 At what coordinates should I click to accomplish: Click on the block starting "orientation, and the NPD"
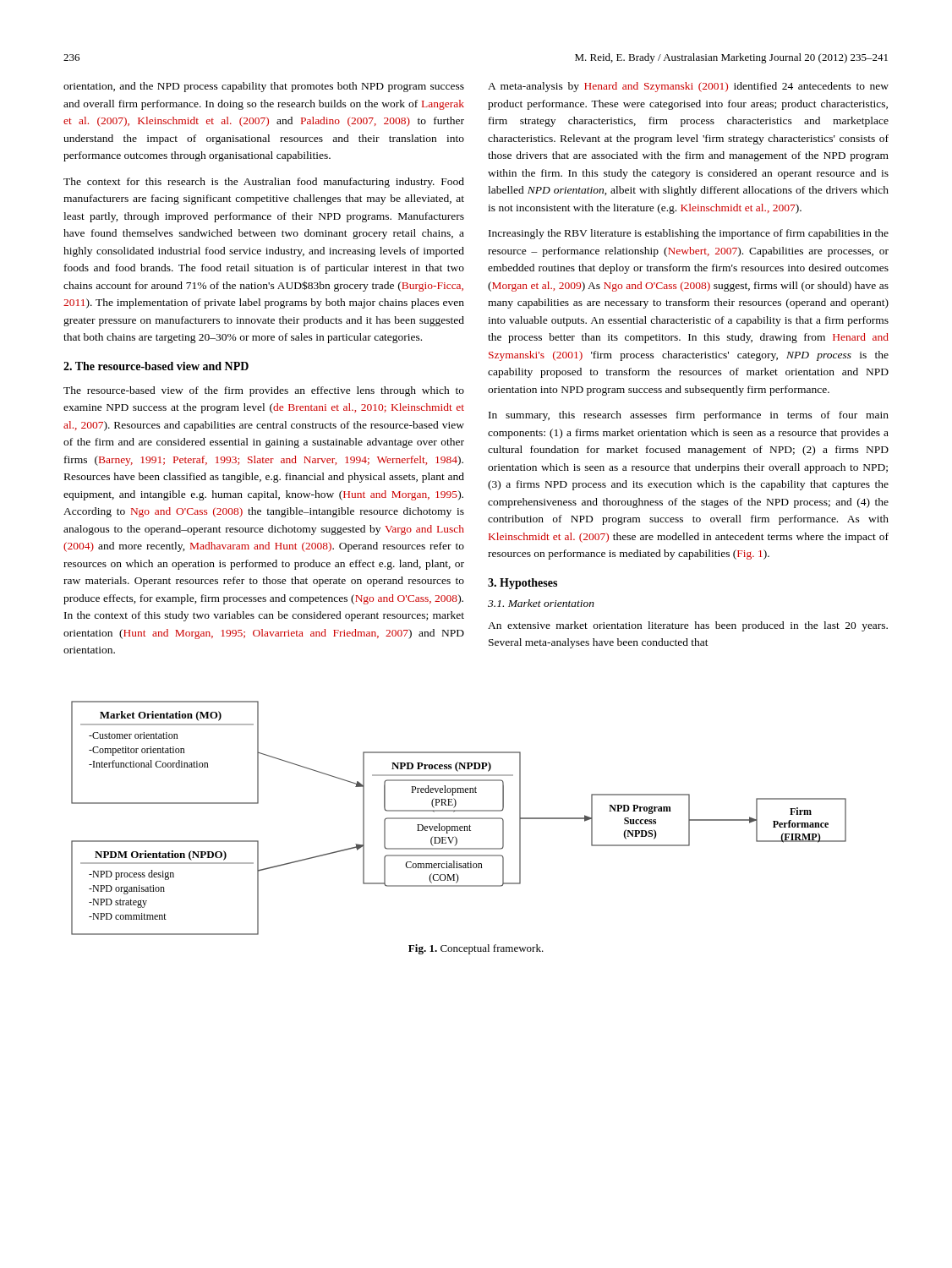pos(264,121)
